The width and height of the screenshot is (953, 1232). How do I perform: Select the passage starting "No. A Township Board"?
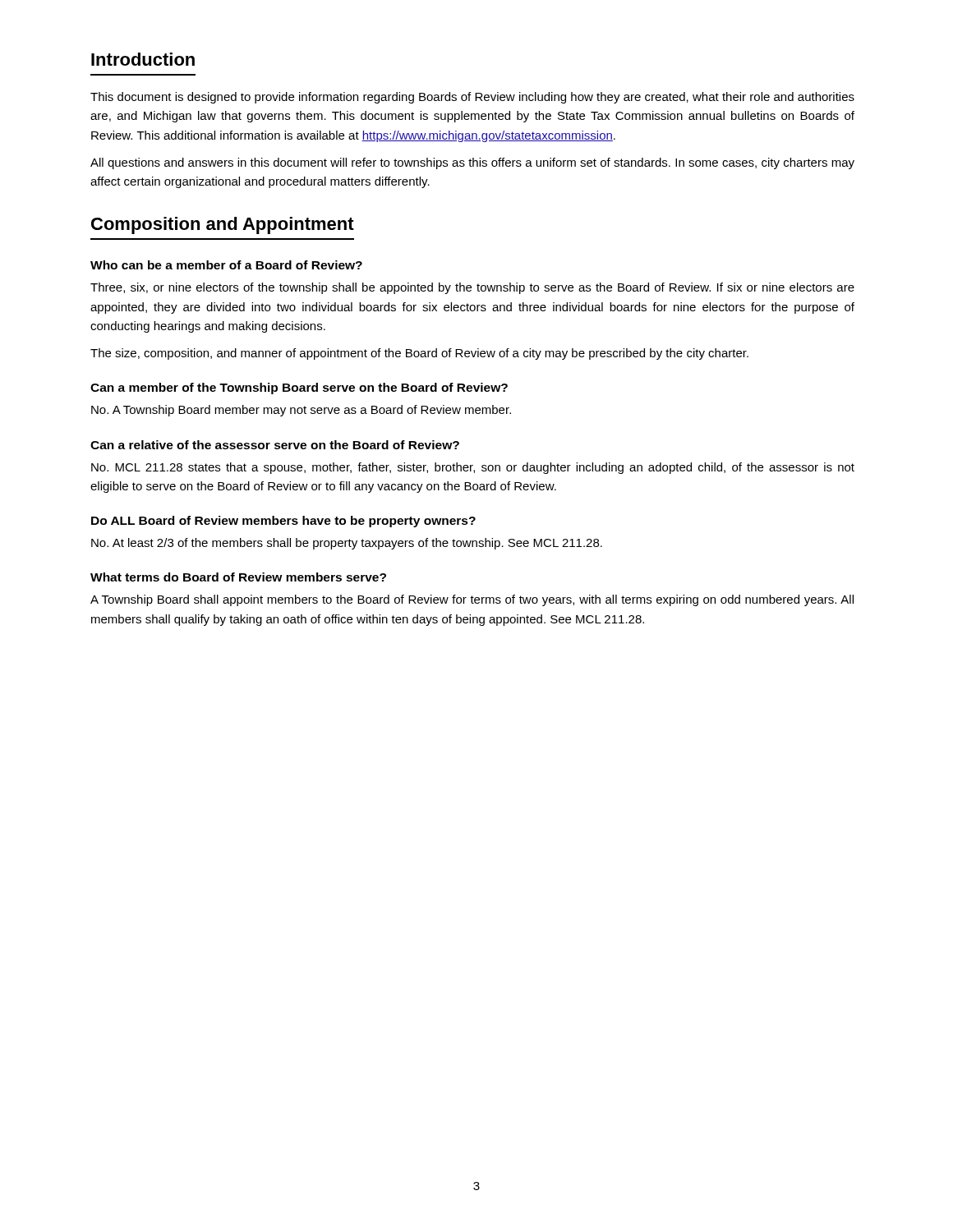(x=301, y=410)
